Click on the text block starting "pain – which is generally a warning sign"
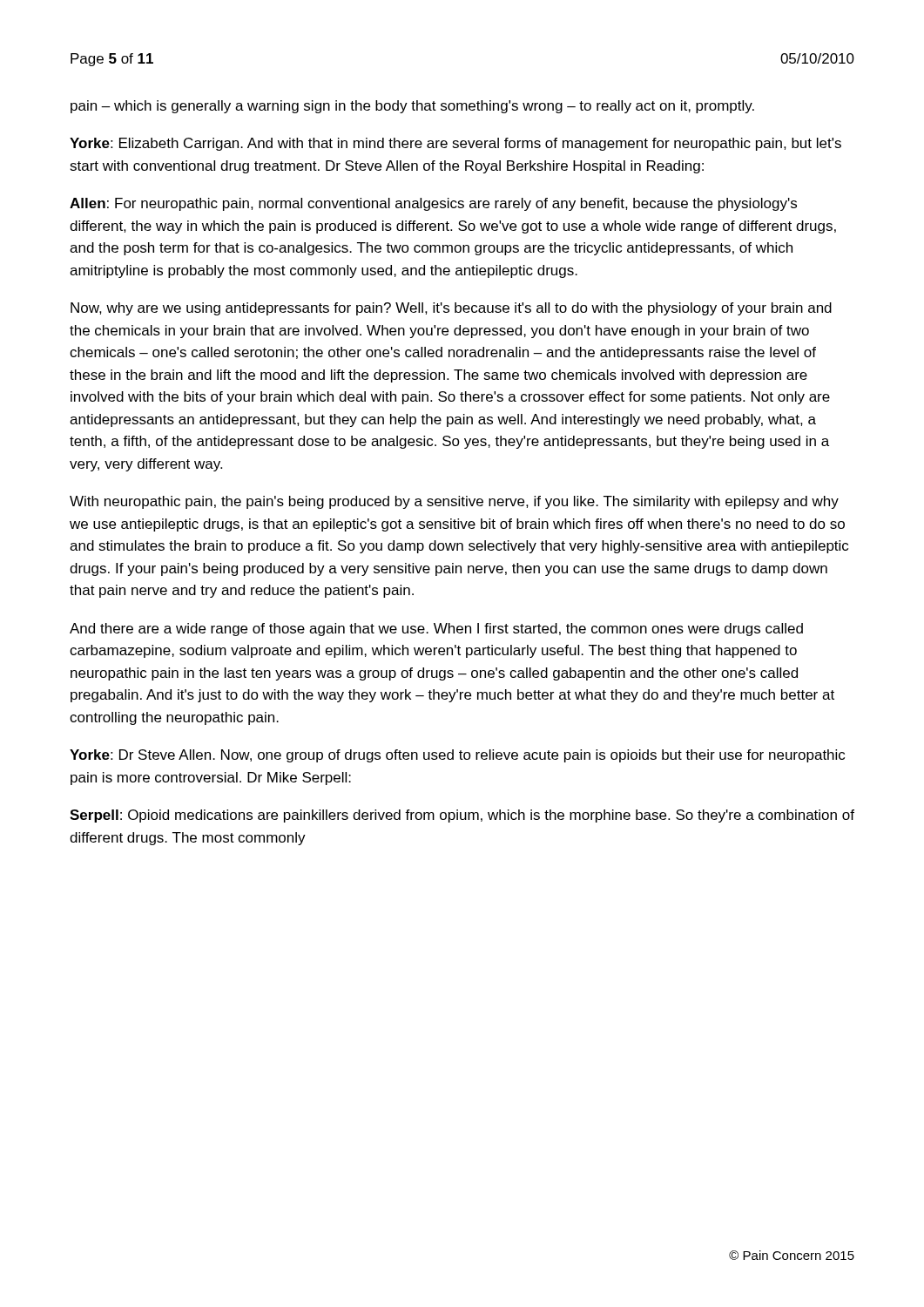 pos(412,105)
